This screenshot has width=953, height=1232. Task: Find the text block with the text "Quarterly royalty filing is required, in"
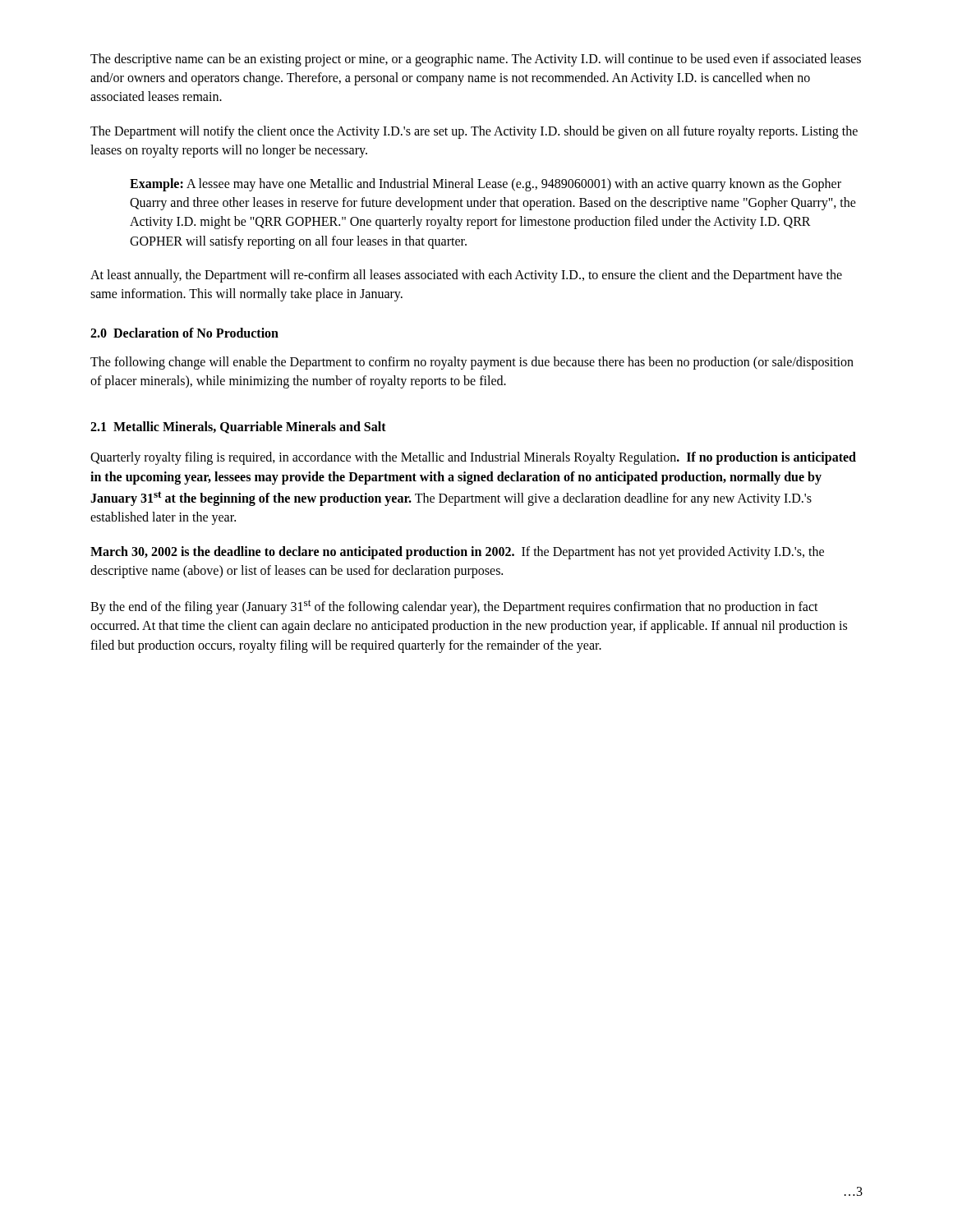473,487
